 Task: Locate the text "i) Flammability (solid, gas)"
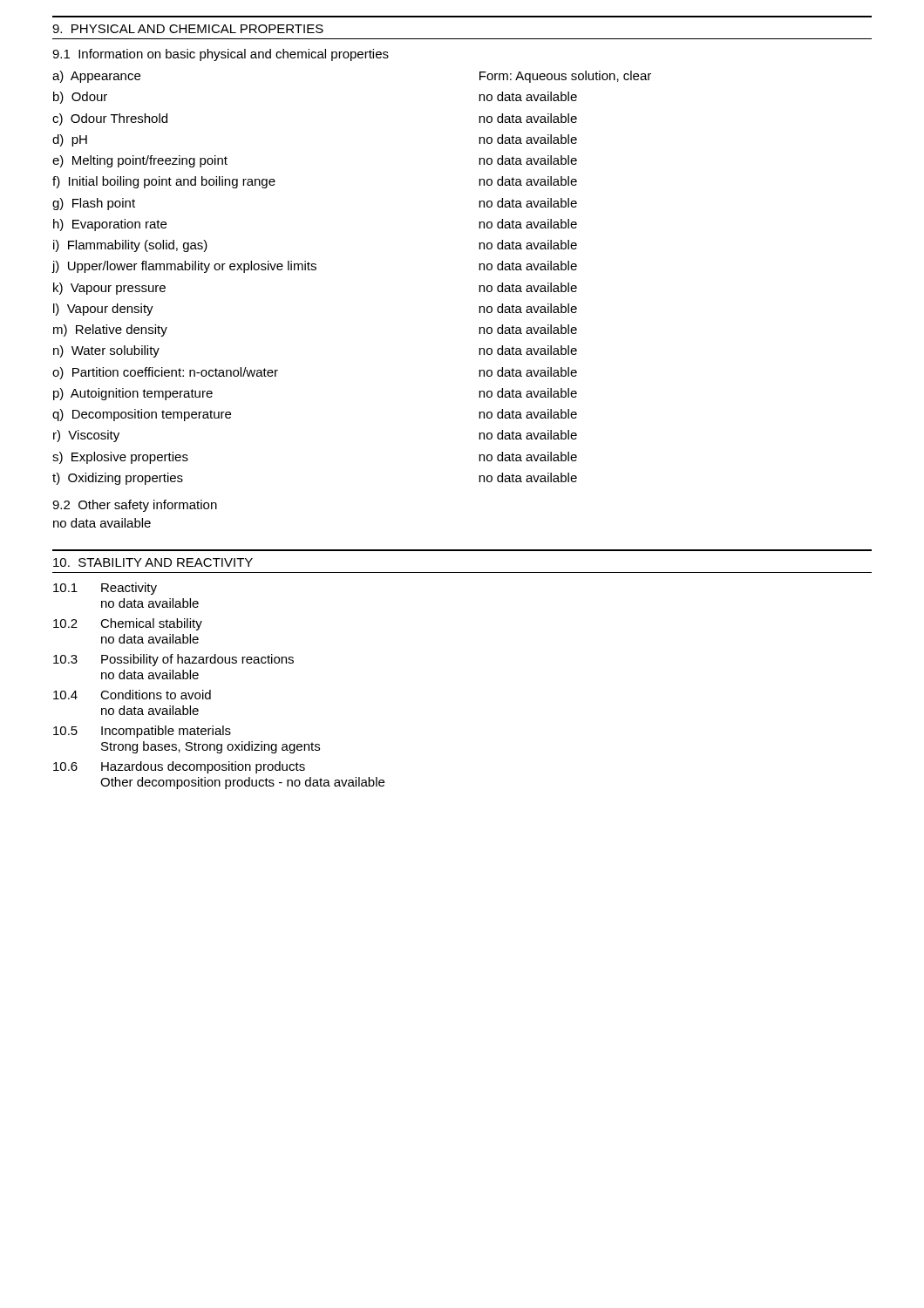(x=130, y=245)
